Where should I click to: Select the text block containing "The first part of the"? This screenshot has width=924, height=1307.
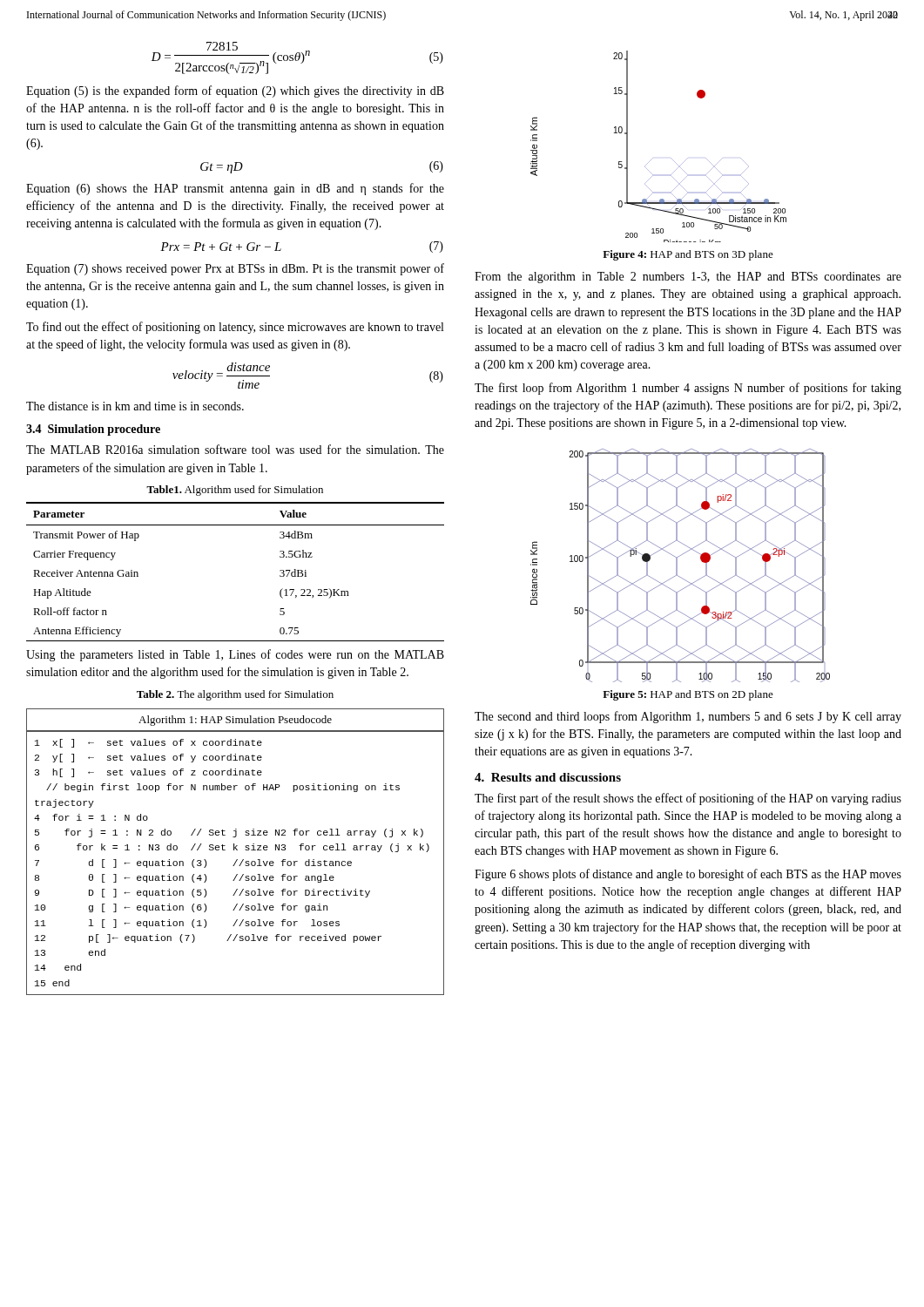coord(688,825)
